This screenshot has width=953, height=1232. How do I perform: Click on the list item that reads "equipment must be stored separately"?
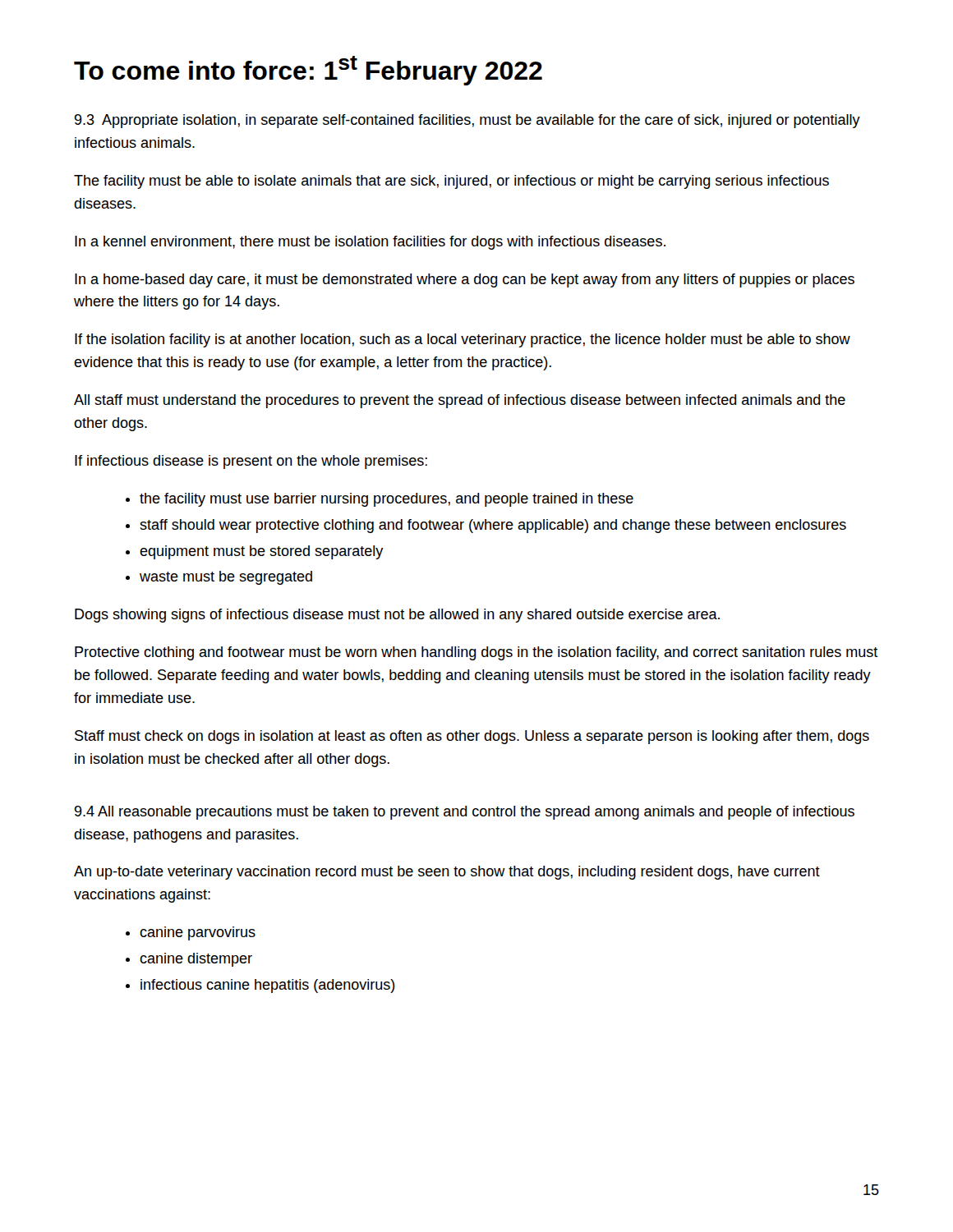pos(261,551)
